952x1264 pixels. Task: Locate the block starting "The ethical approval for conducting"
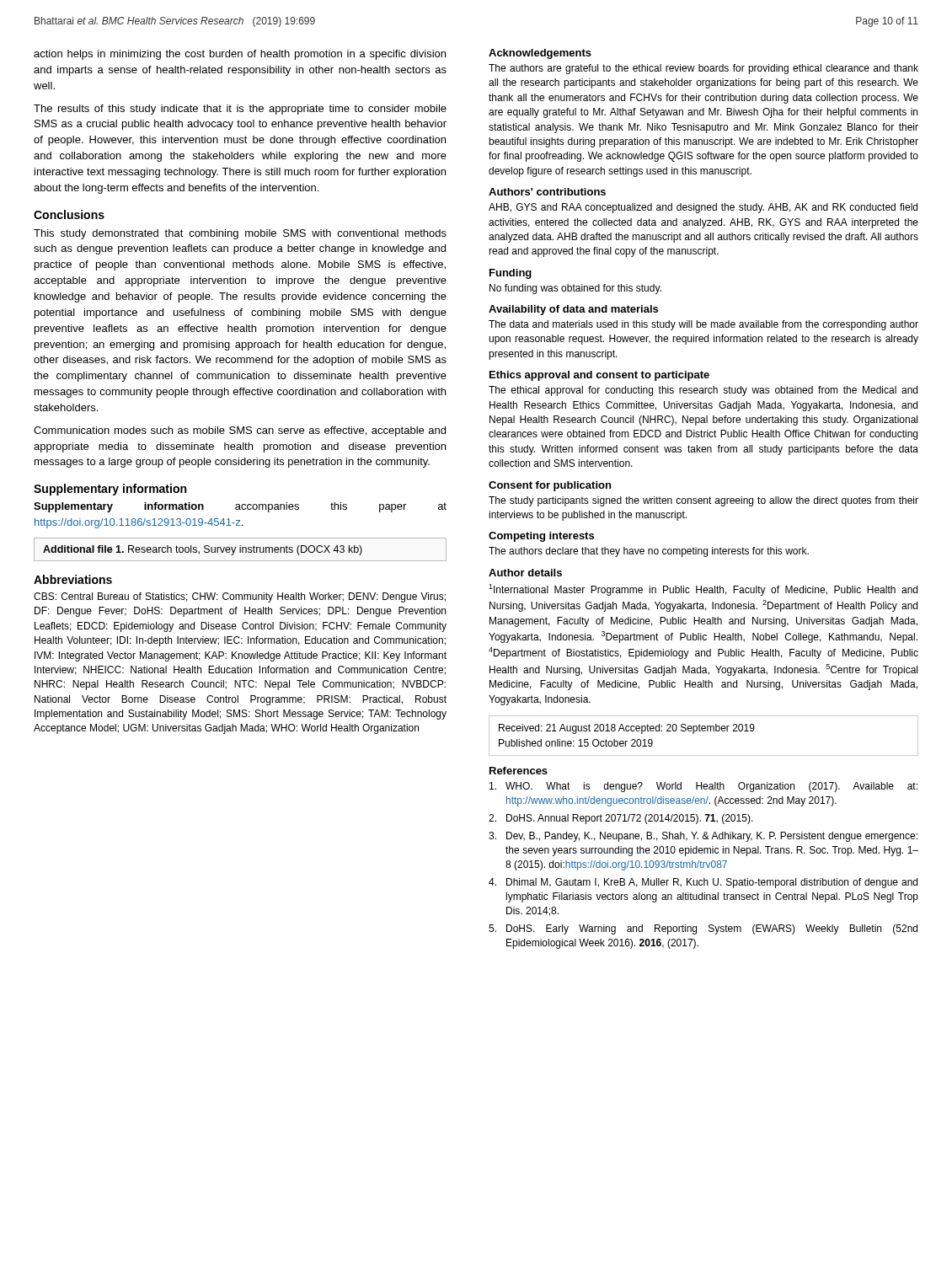pyautogui.click(x=703, y=428)
